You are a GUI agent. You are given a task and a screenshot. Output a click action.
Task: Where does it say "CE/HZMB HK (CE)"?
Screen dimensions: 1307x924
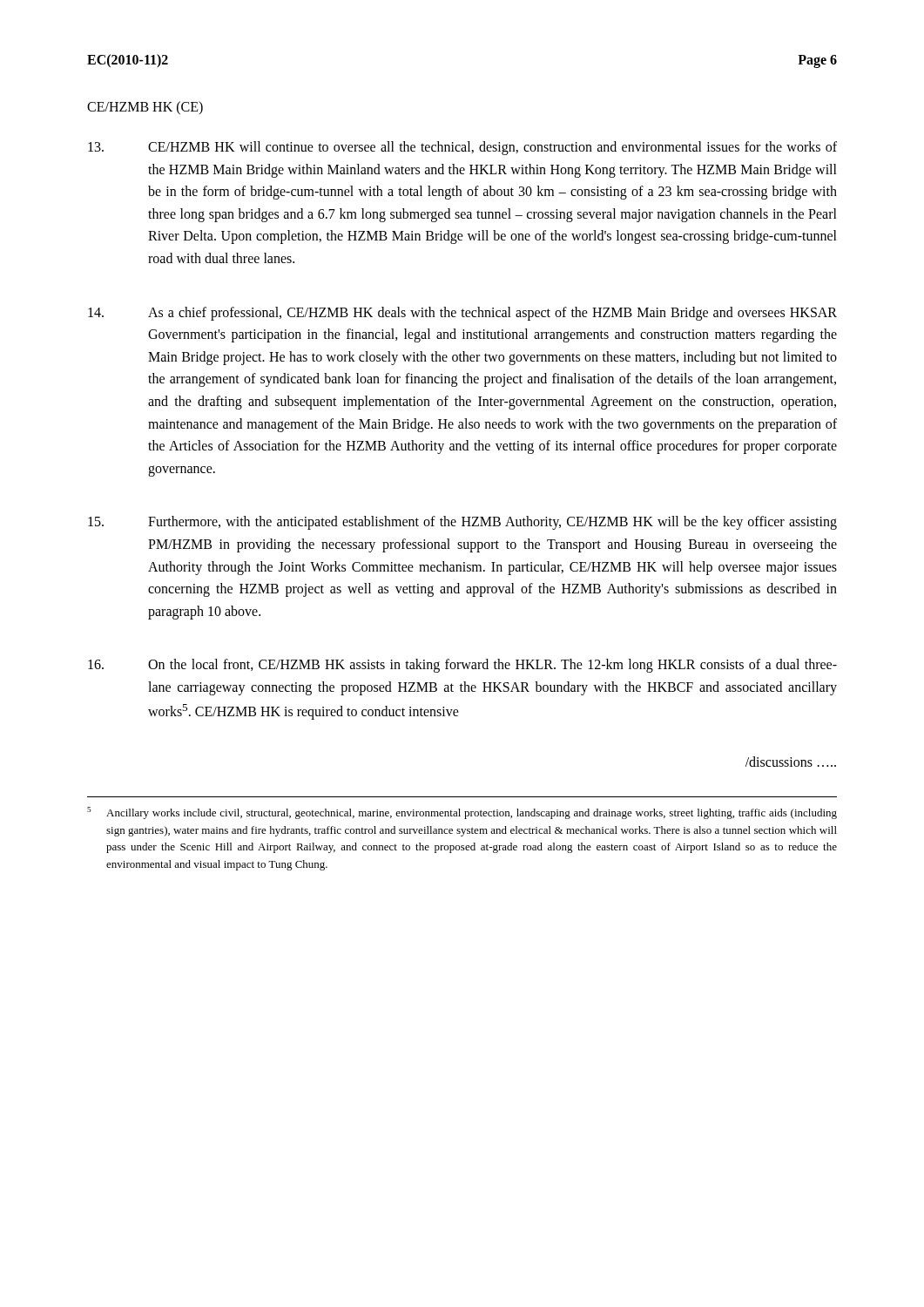coord(145,107)
